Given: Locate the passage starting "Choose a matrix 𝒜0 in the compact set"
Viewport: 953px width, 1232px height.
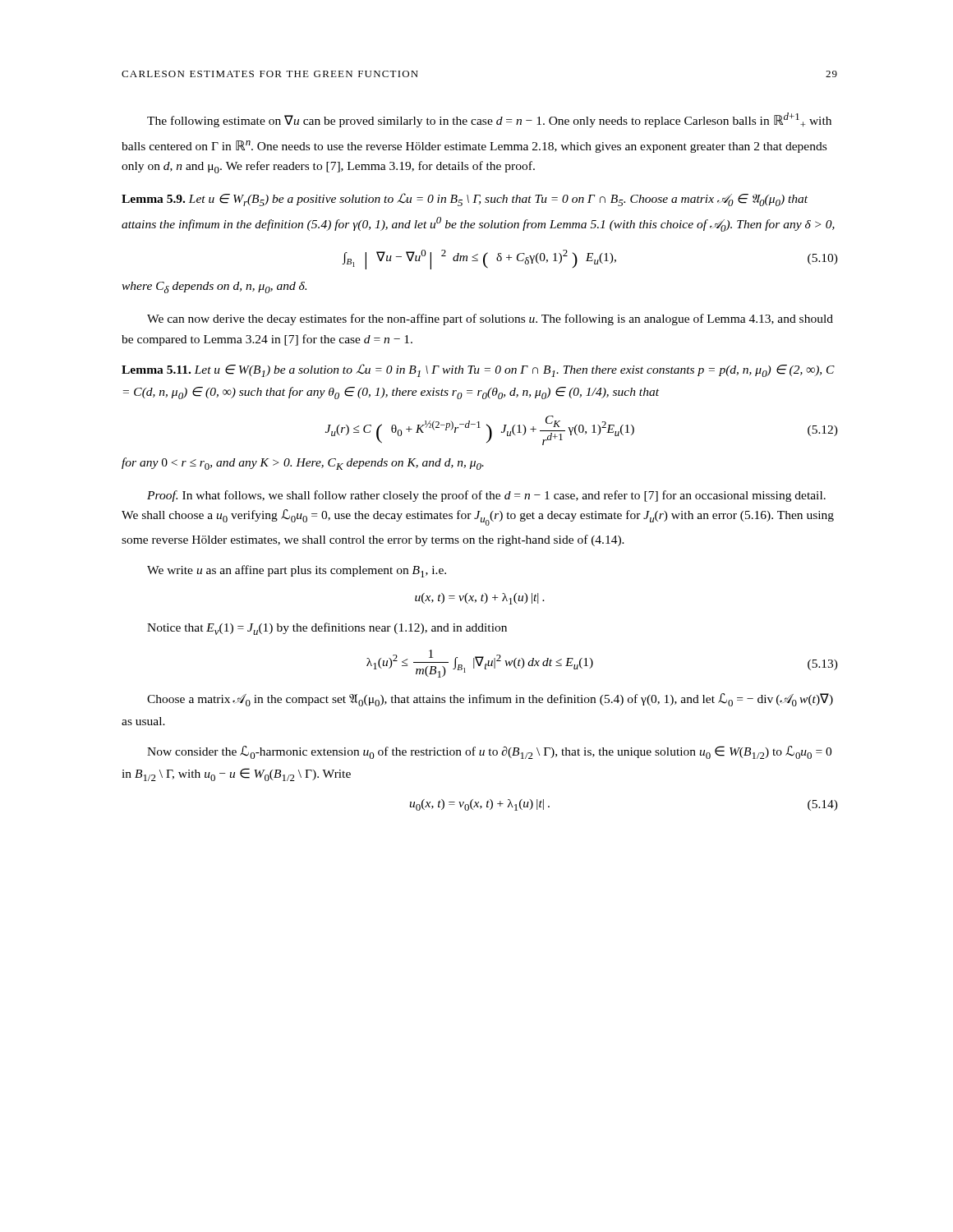Looking at the screenshot, I should [x=477, y=709].
